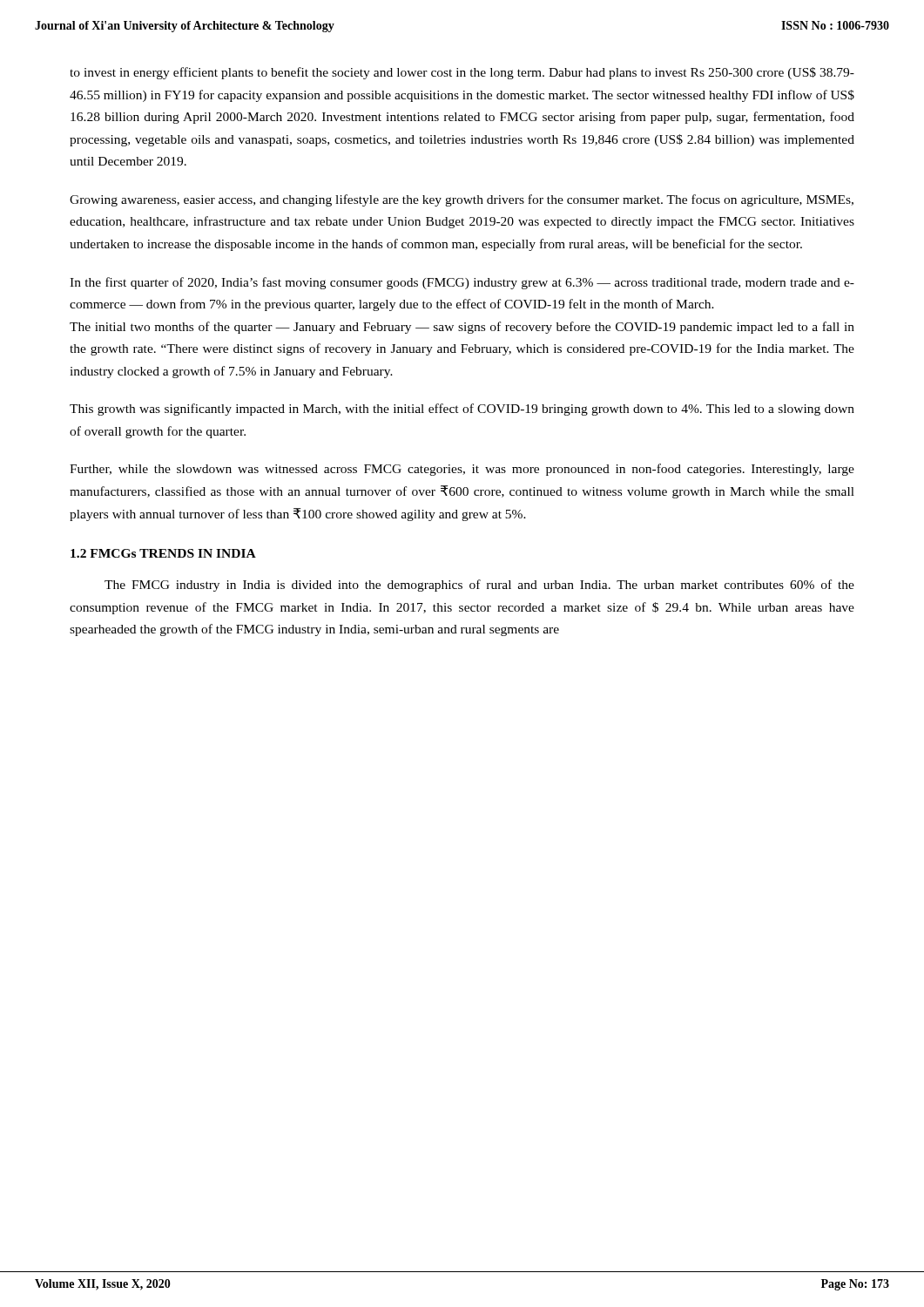Navigate to the region starting "Further, while the slowdown"
Screen dimensions: 1307x924
click(x=462, y=491)
